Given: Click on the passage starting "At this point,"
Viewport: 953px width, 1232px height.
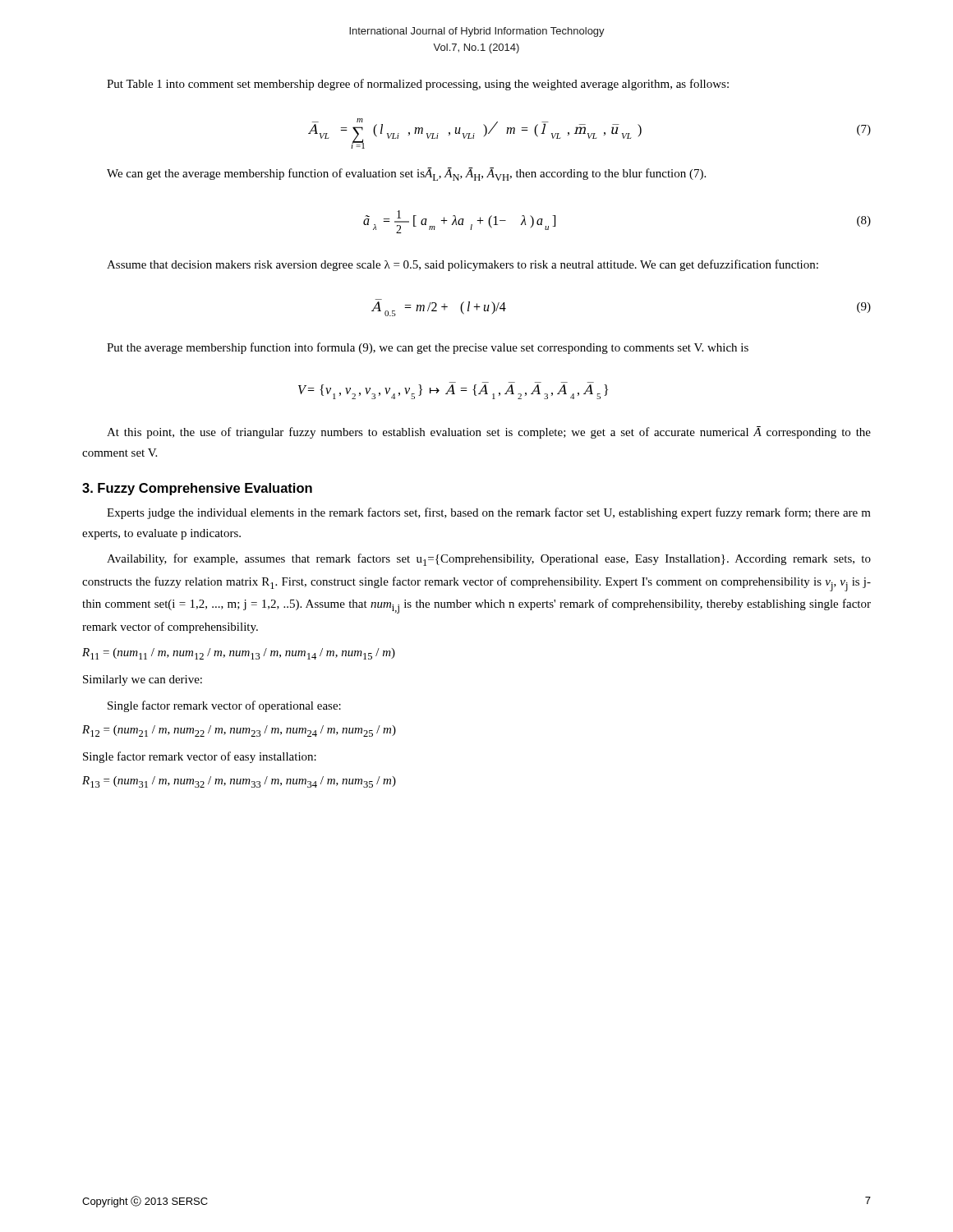Looking at the screenshot, I should click(476, 442).
